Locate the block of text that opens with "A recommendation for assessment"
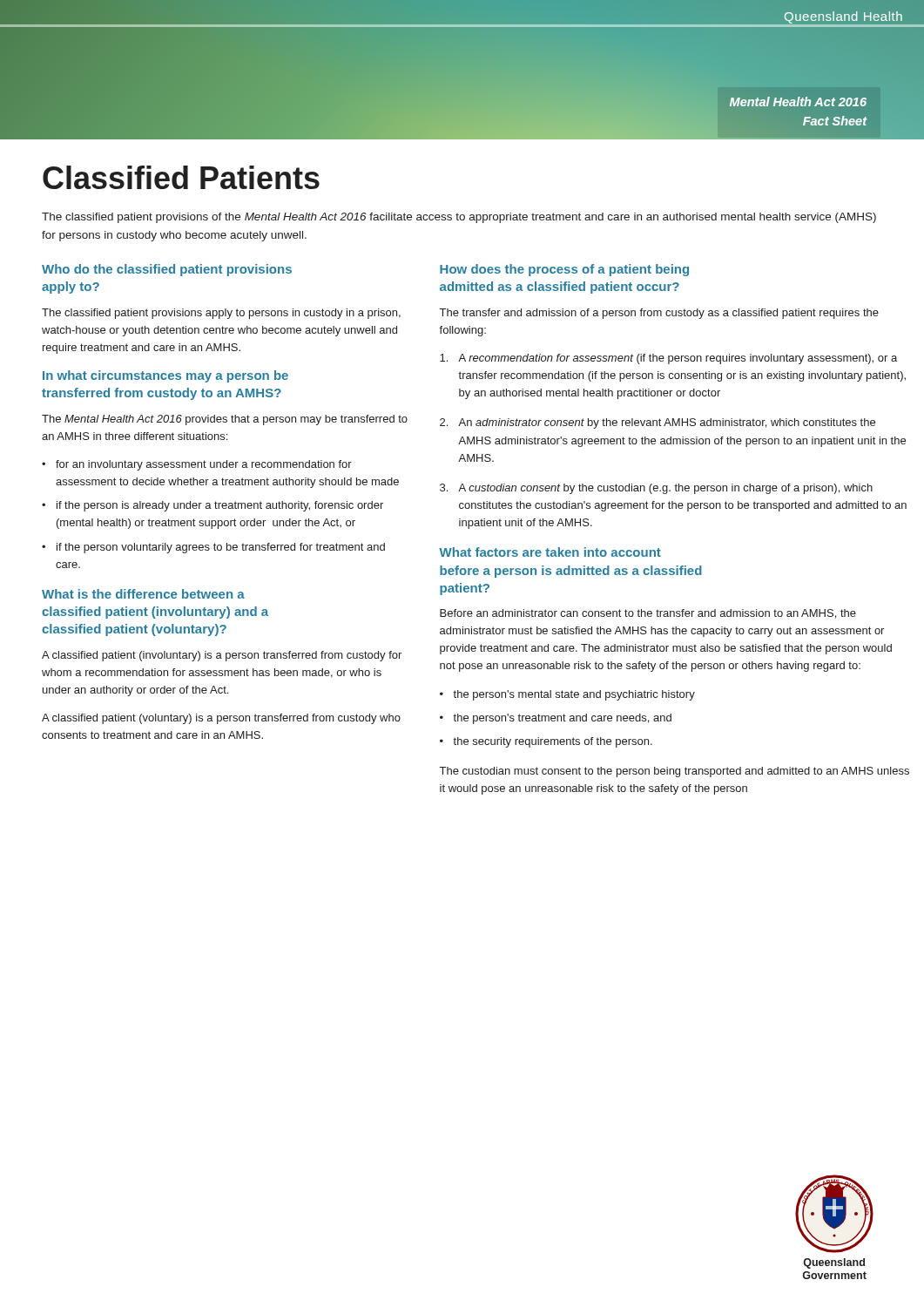 683,375
